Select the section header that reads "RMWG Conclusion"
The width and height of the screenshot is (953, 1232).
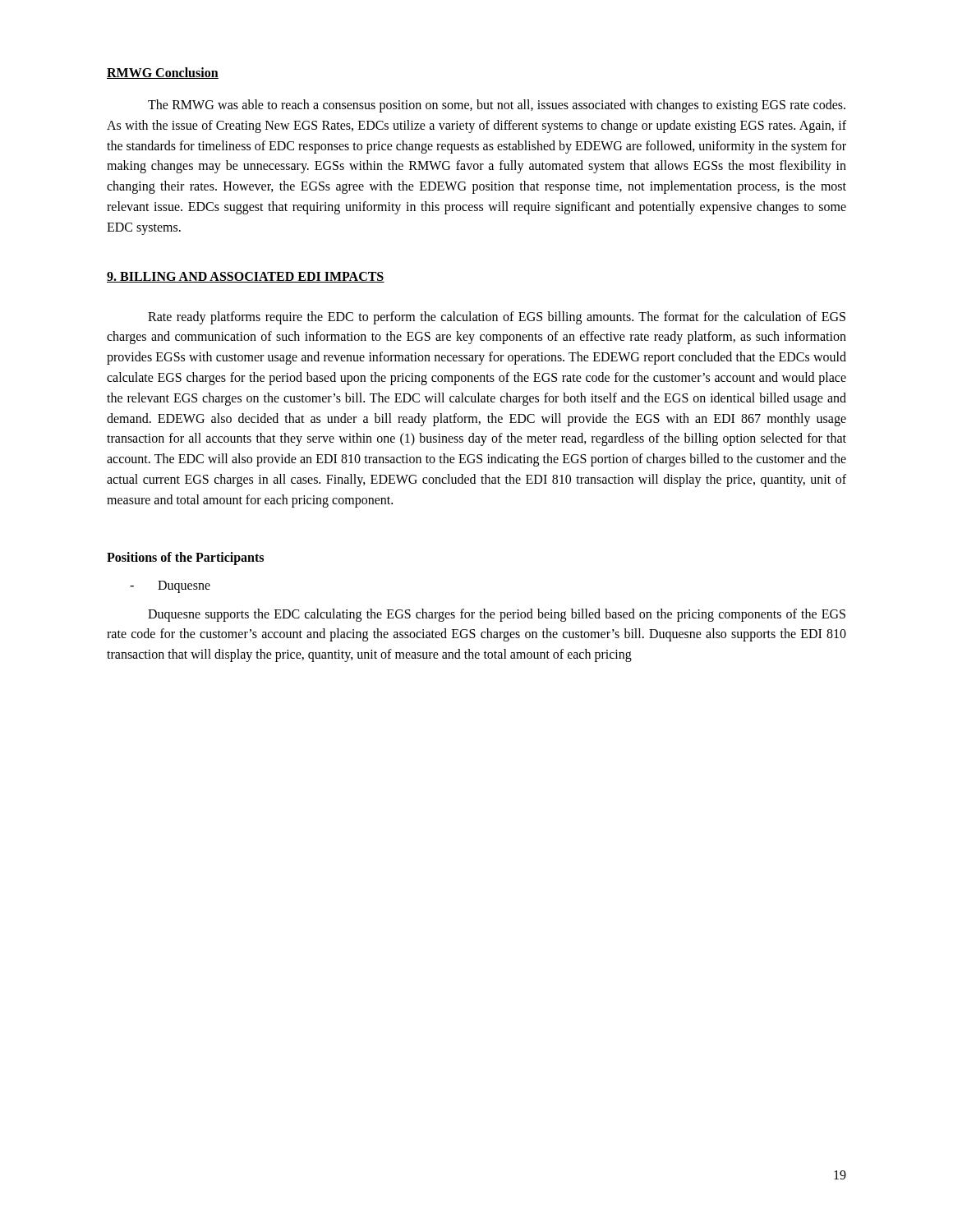(162, 73)
